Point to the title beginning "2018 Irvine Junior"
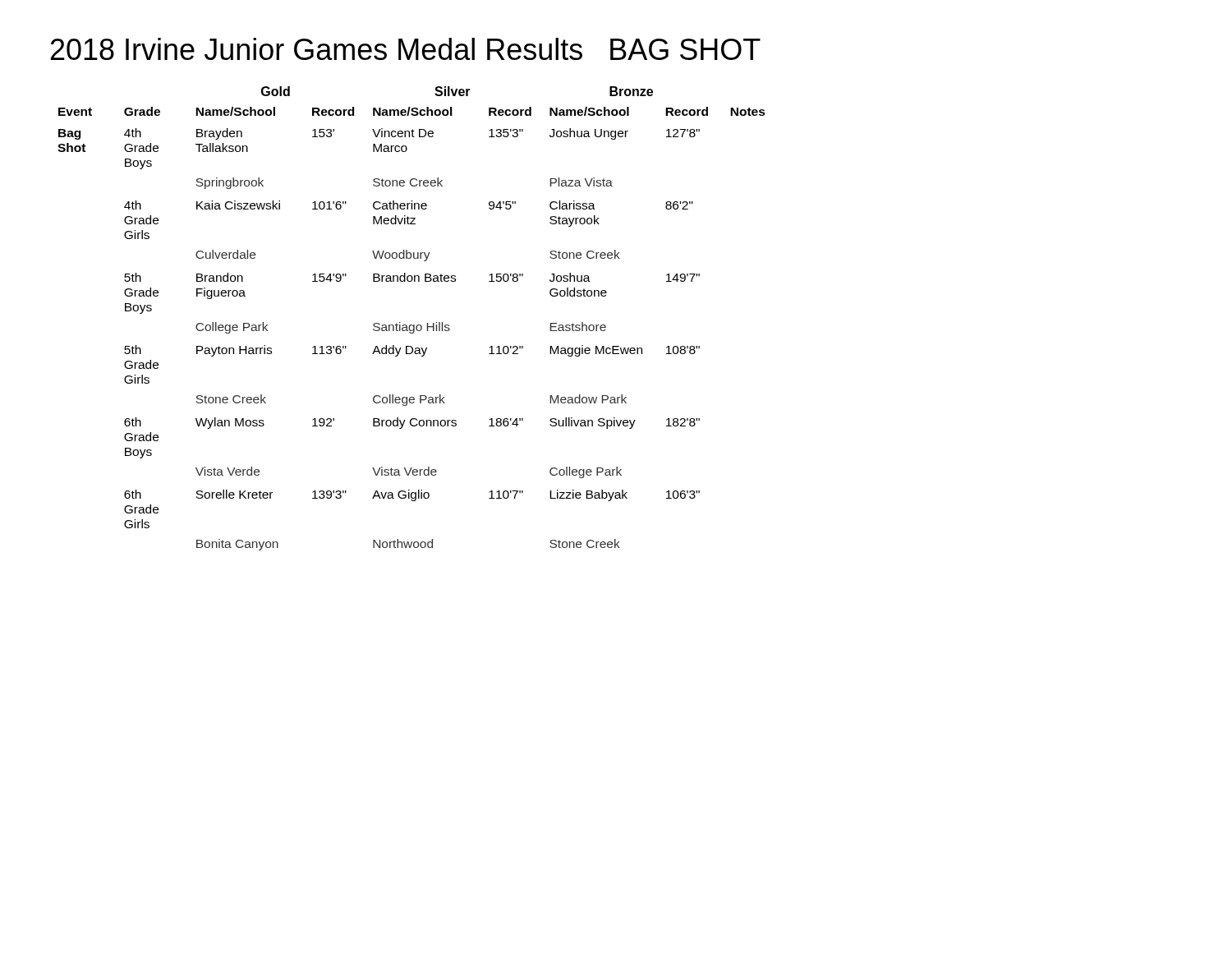Image resolution: width=1232 pixels, height=953 pixels. 405,50
